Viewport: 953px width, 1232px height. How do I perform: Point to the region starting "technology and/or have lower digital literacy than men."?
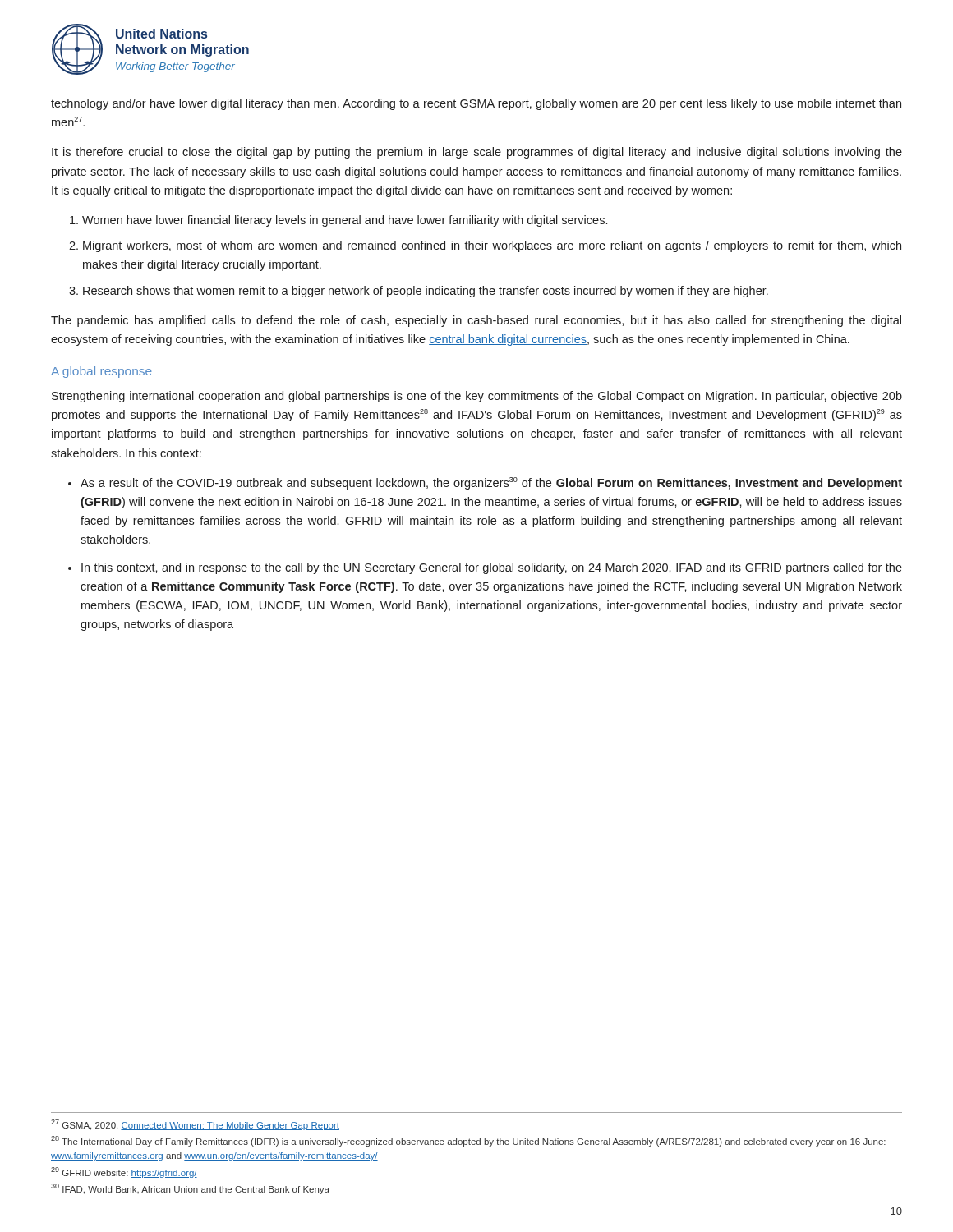click(x=476, y=147)
